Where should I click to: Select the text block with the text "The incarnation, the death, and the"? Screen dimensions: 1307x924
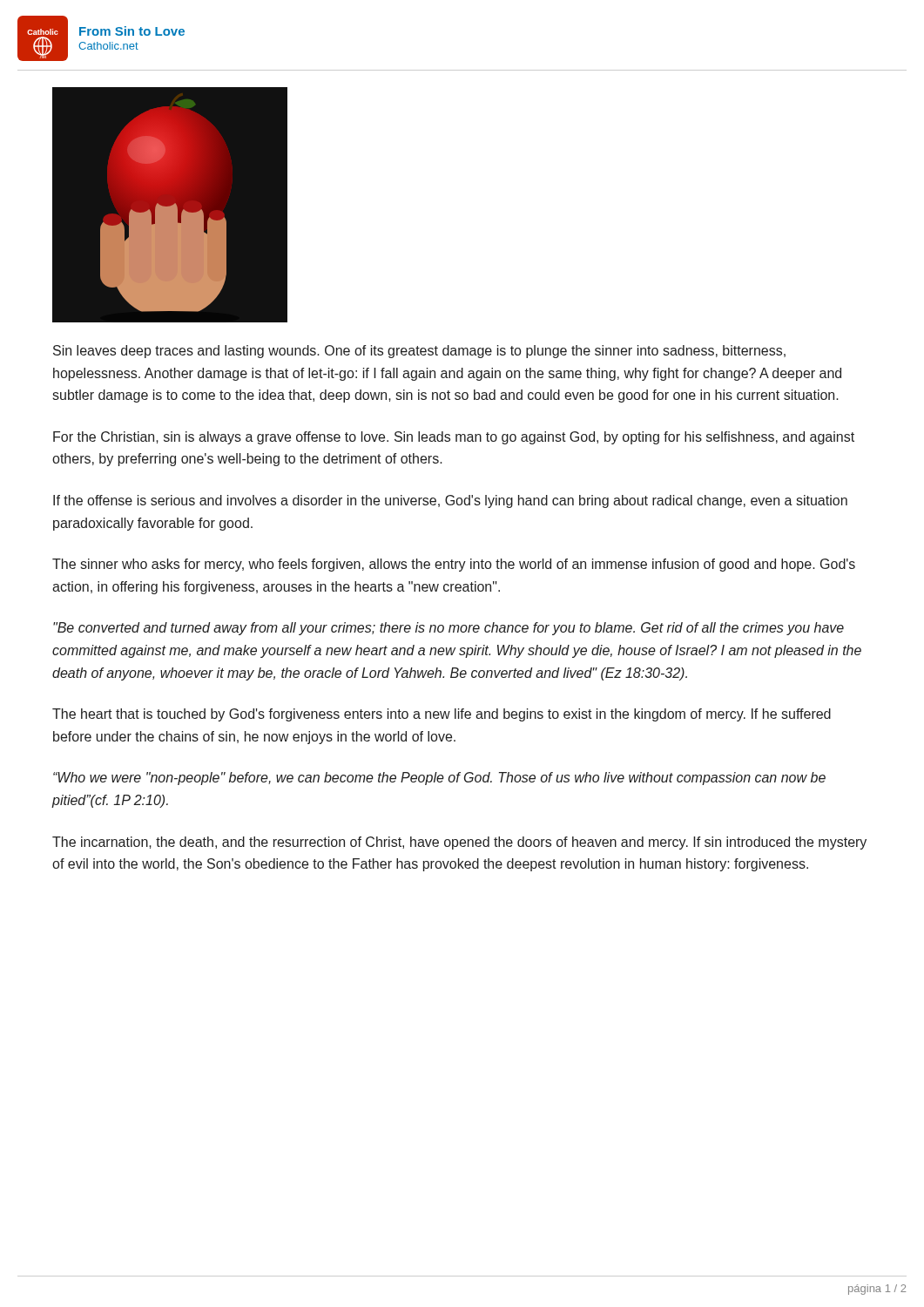coord(460,853)
